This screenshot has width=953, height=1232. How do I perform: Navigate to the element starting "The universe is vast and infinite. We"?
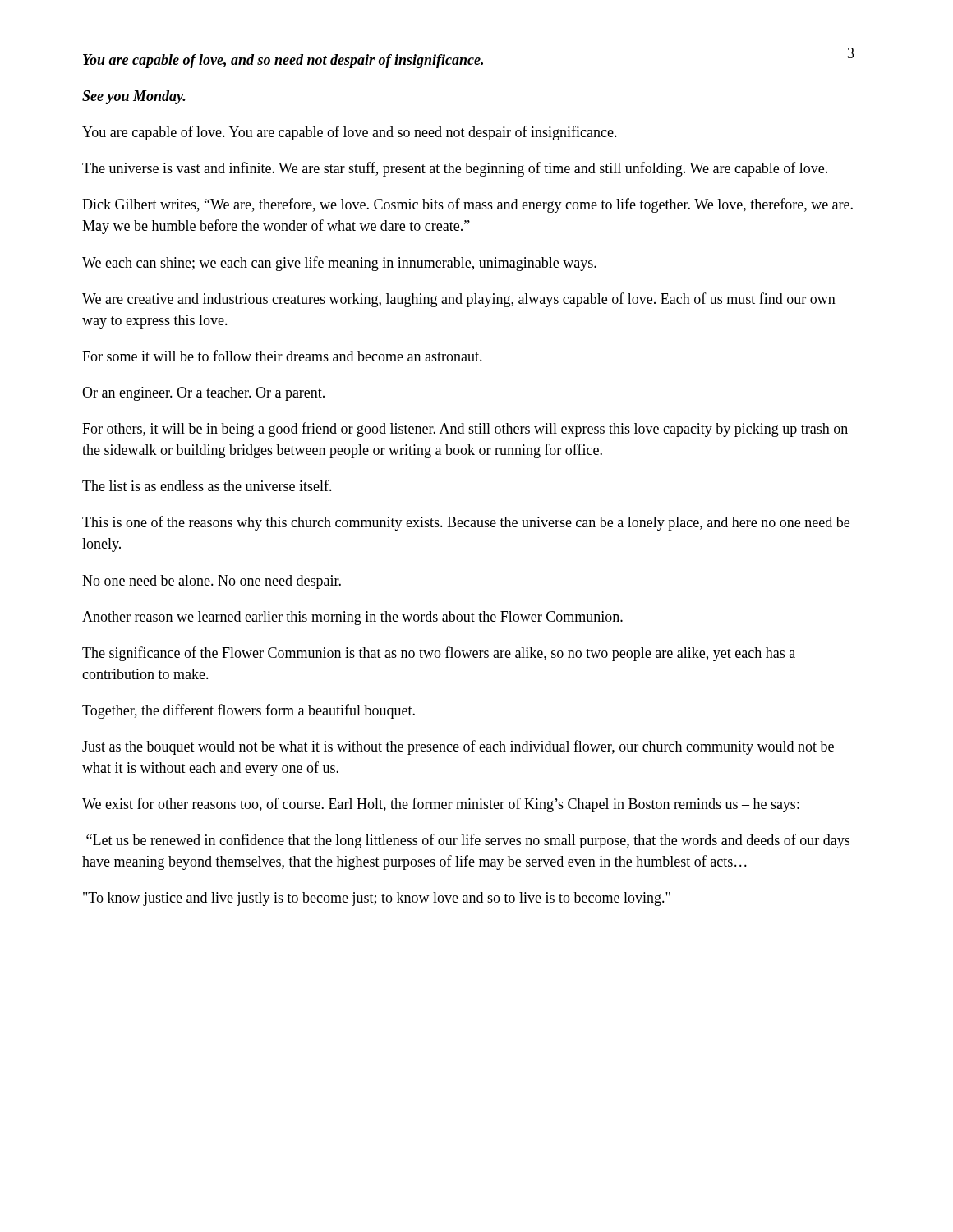[x=455, y=169]
